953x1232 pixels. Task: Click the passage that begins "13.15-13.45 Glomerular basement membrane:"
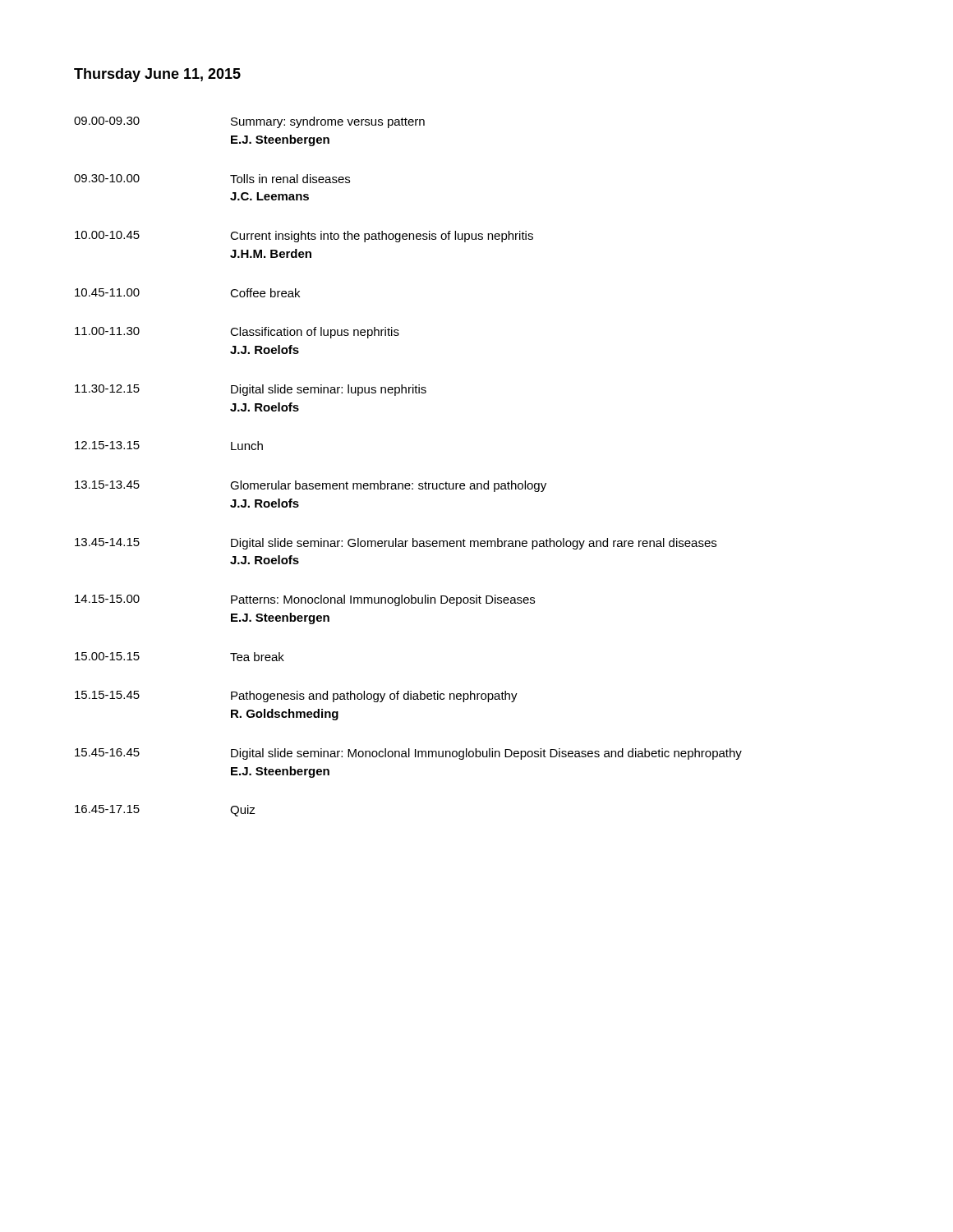point(476,494)
